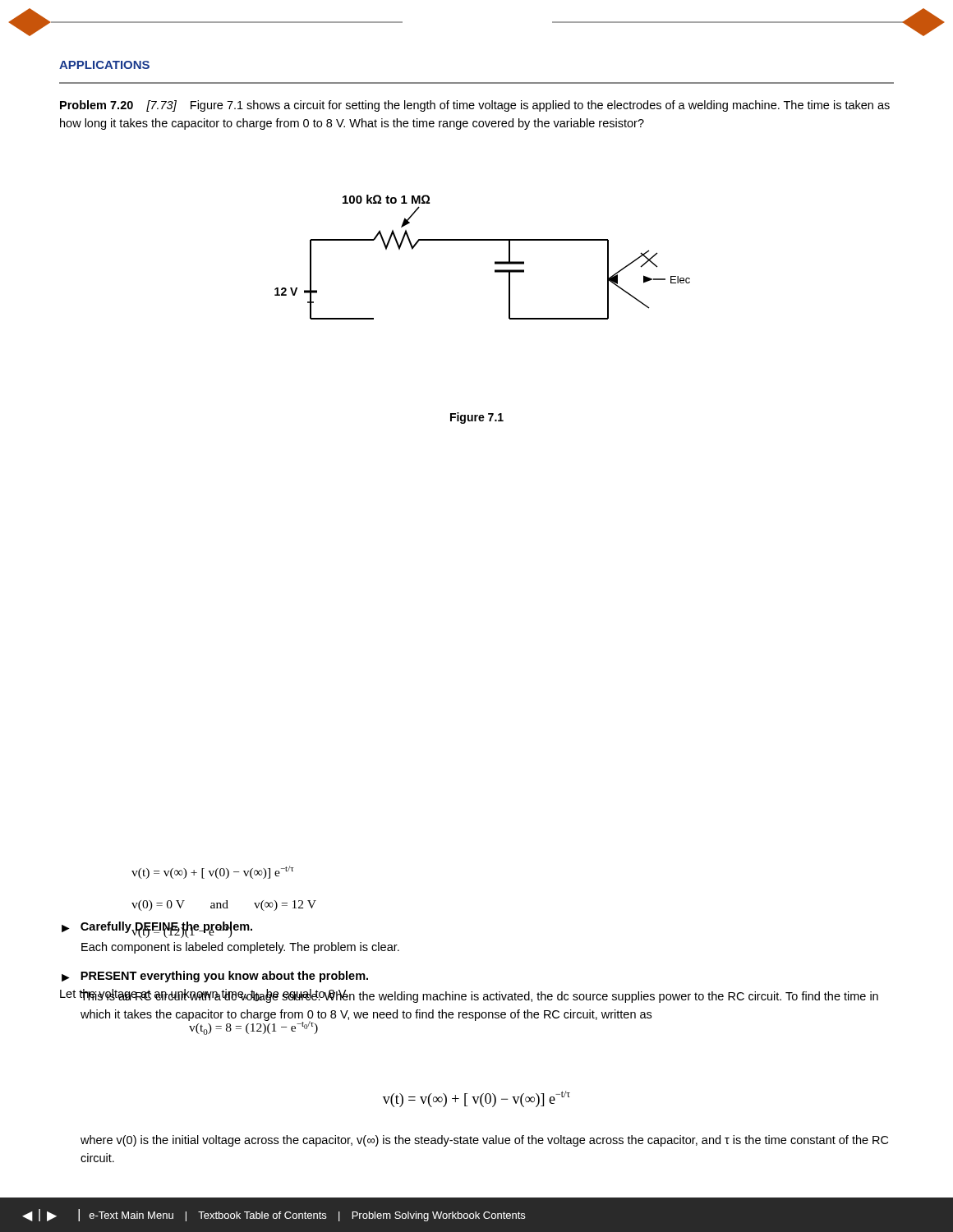
Task: Click the formula that begins "v(t0) = 8 = (12)(1 −"
Action: (254, 1028)
